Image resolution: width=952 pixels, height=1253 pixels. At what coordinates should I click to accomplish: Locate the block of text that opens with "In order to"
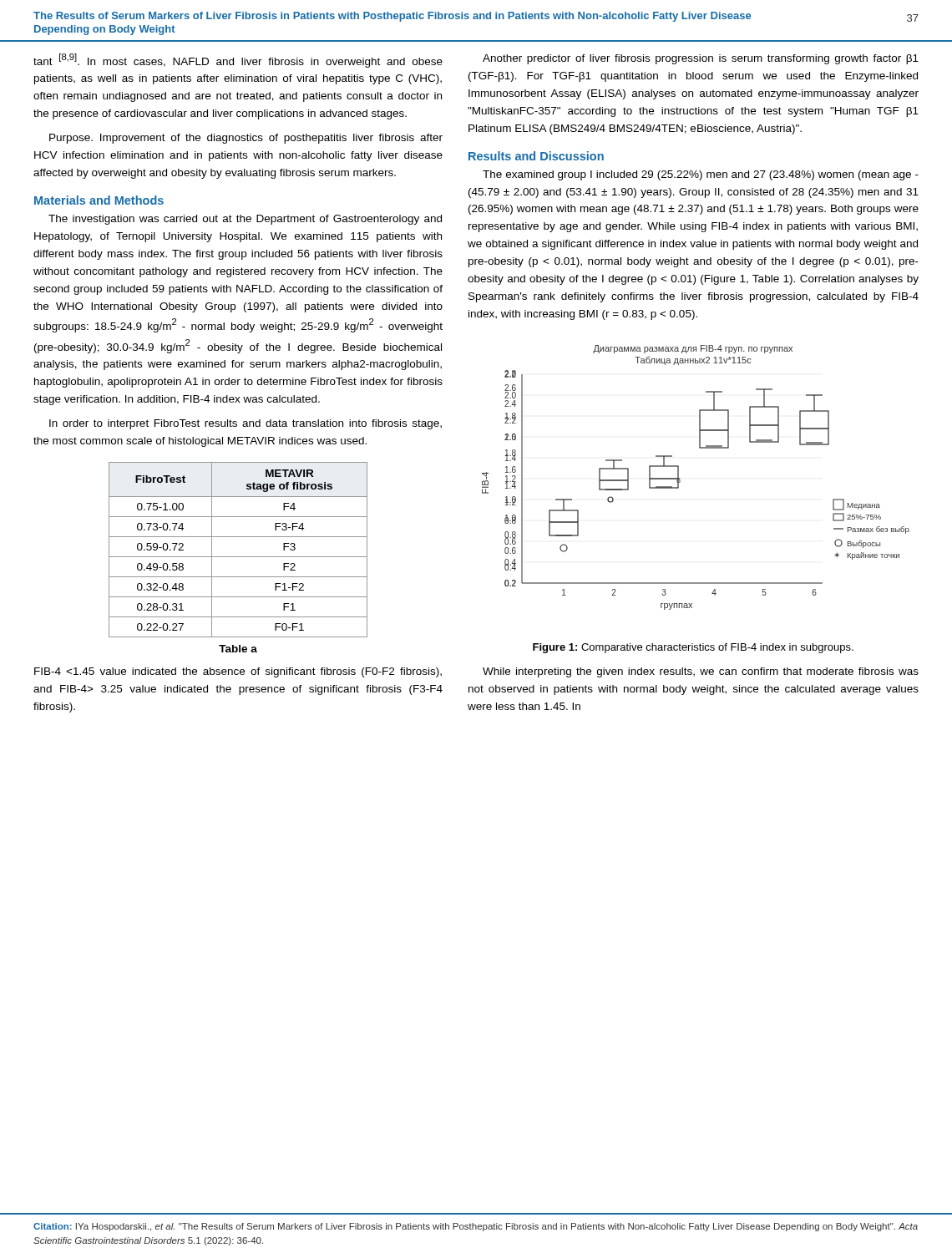(238, 433)
